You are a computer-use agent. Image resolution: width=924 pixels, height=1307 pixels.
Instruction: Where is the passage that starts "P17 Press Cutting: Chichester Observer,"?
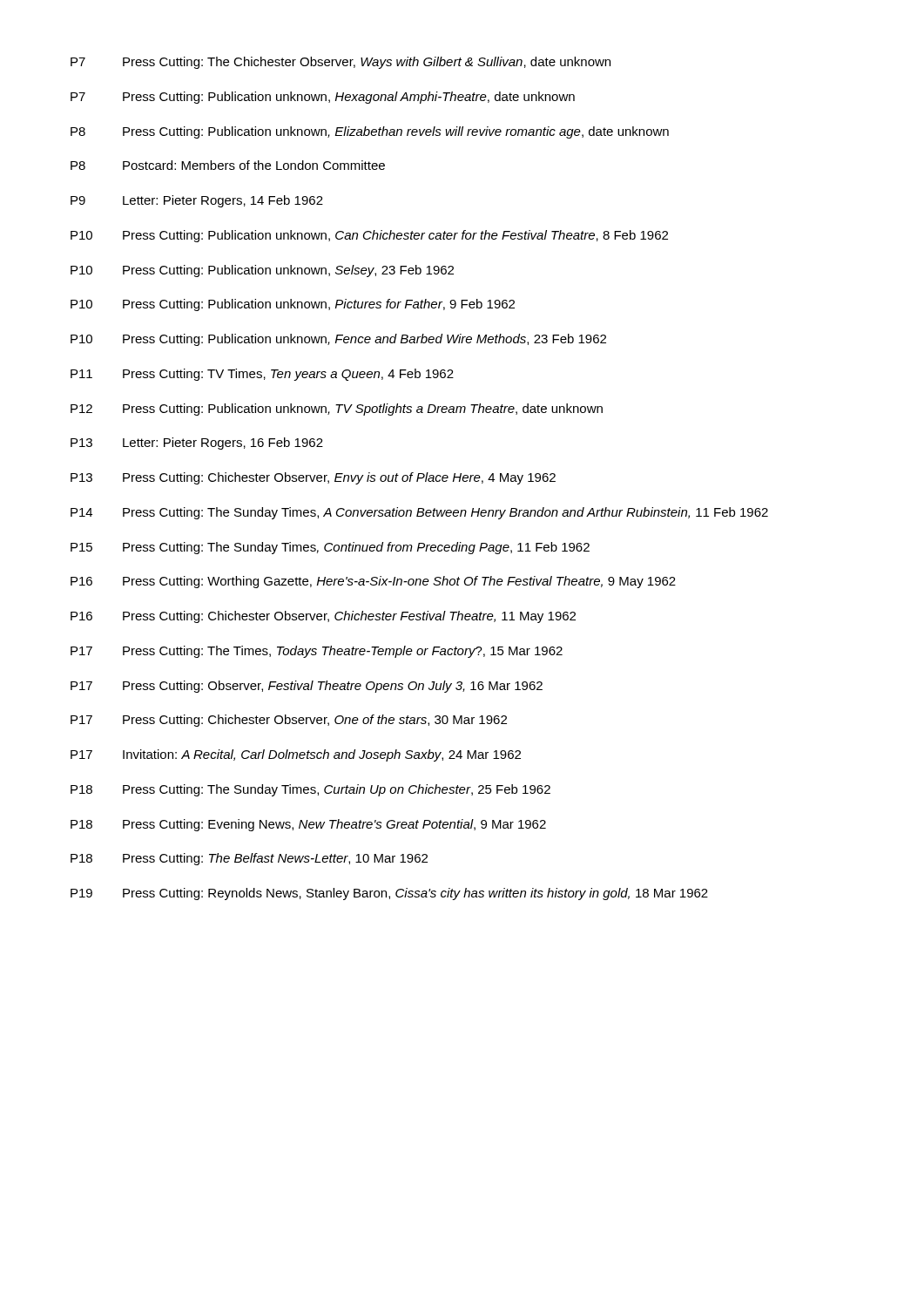click(462, 720)
